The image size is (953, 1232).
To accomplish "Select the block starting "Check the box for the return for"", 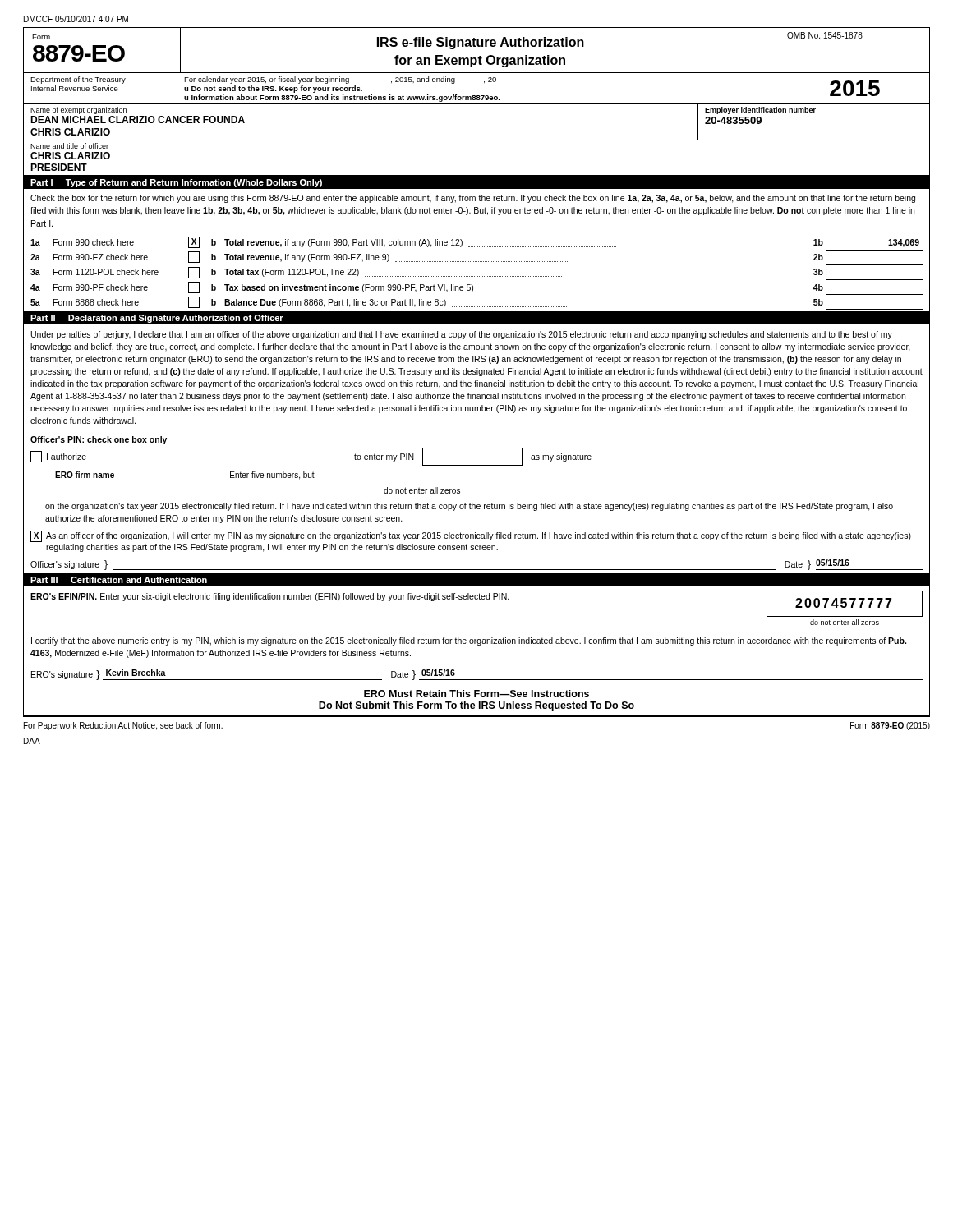I will point(473,211).
